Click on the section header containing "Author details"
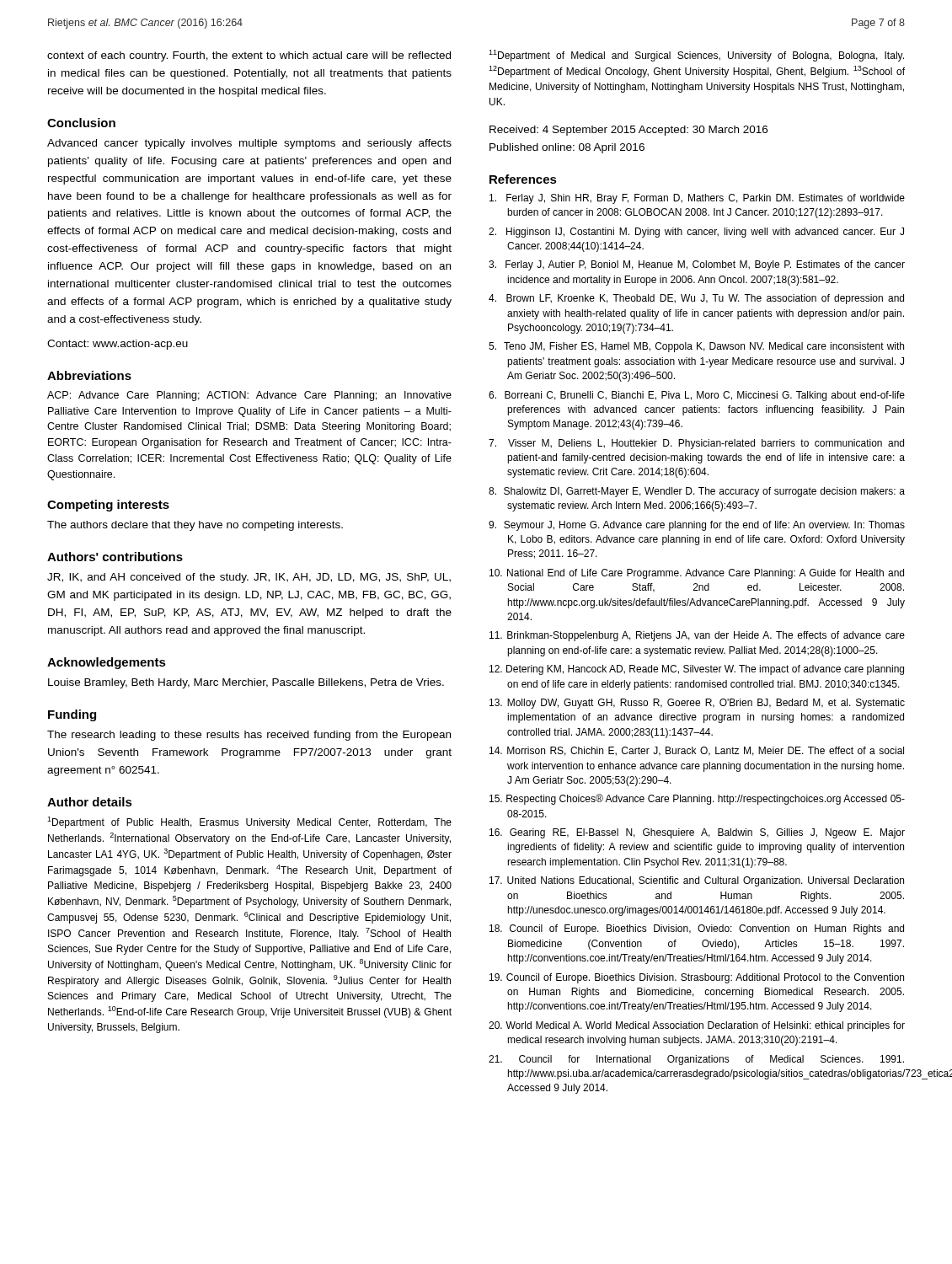The image size is (952, 1264). click(x=90, y=802)
